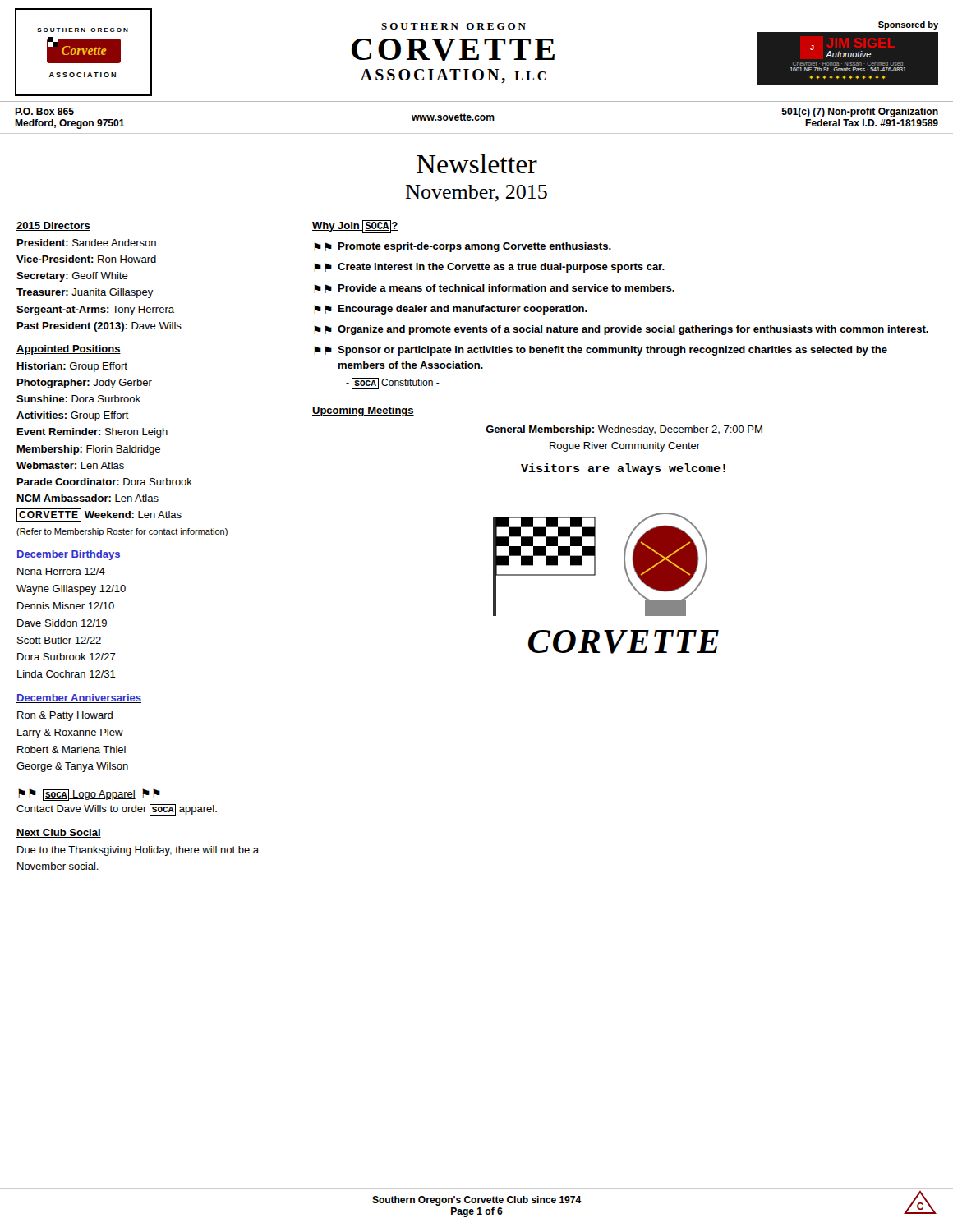Find the text block that says "Nena Herrera 12/4 Wayne"
953x1232 pixels.
[x=71, y=623]
